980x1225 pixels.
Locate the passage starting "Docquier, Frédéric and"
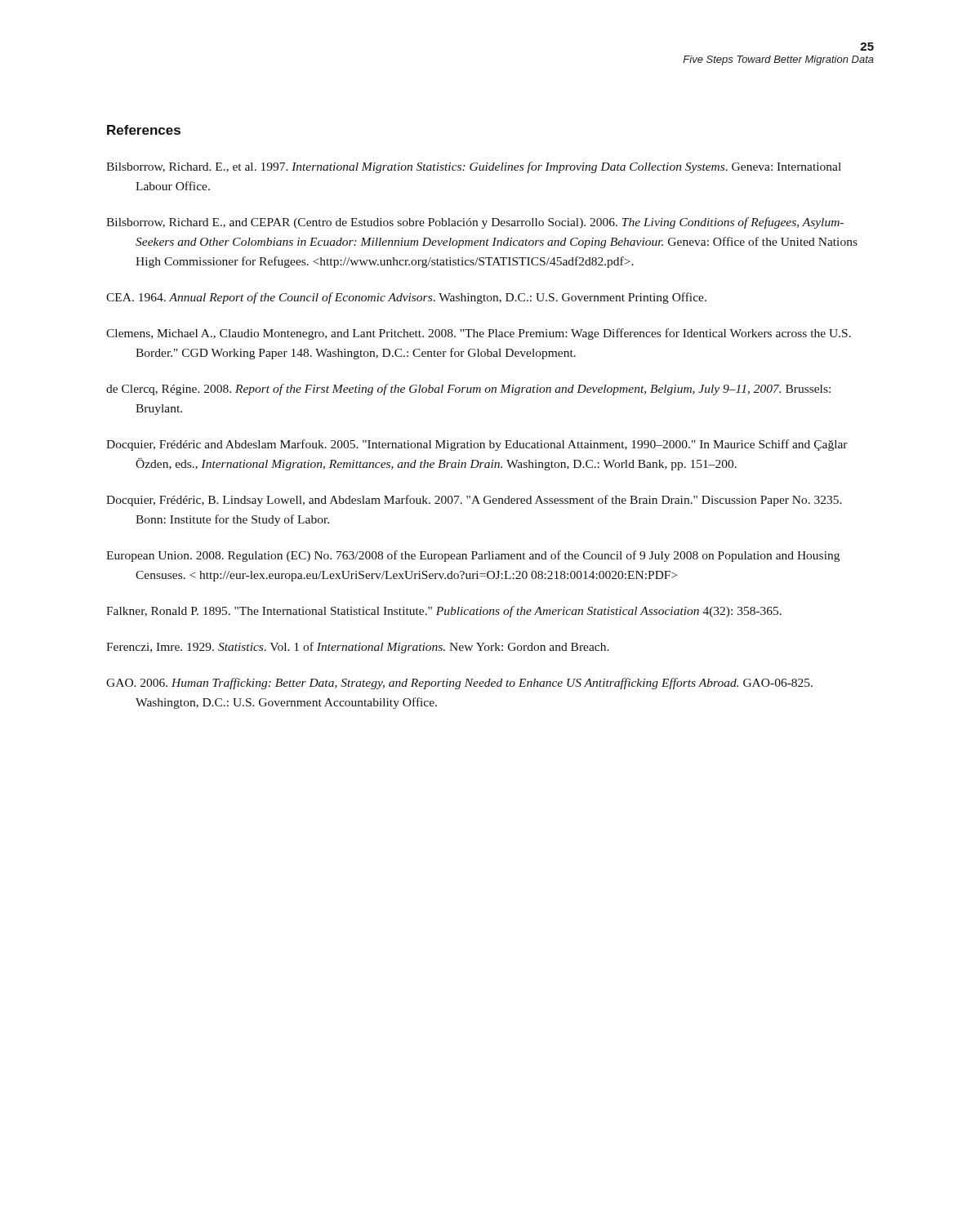click(x=477, y=454)
